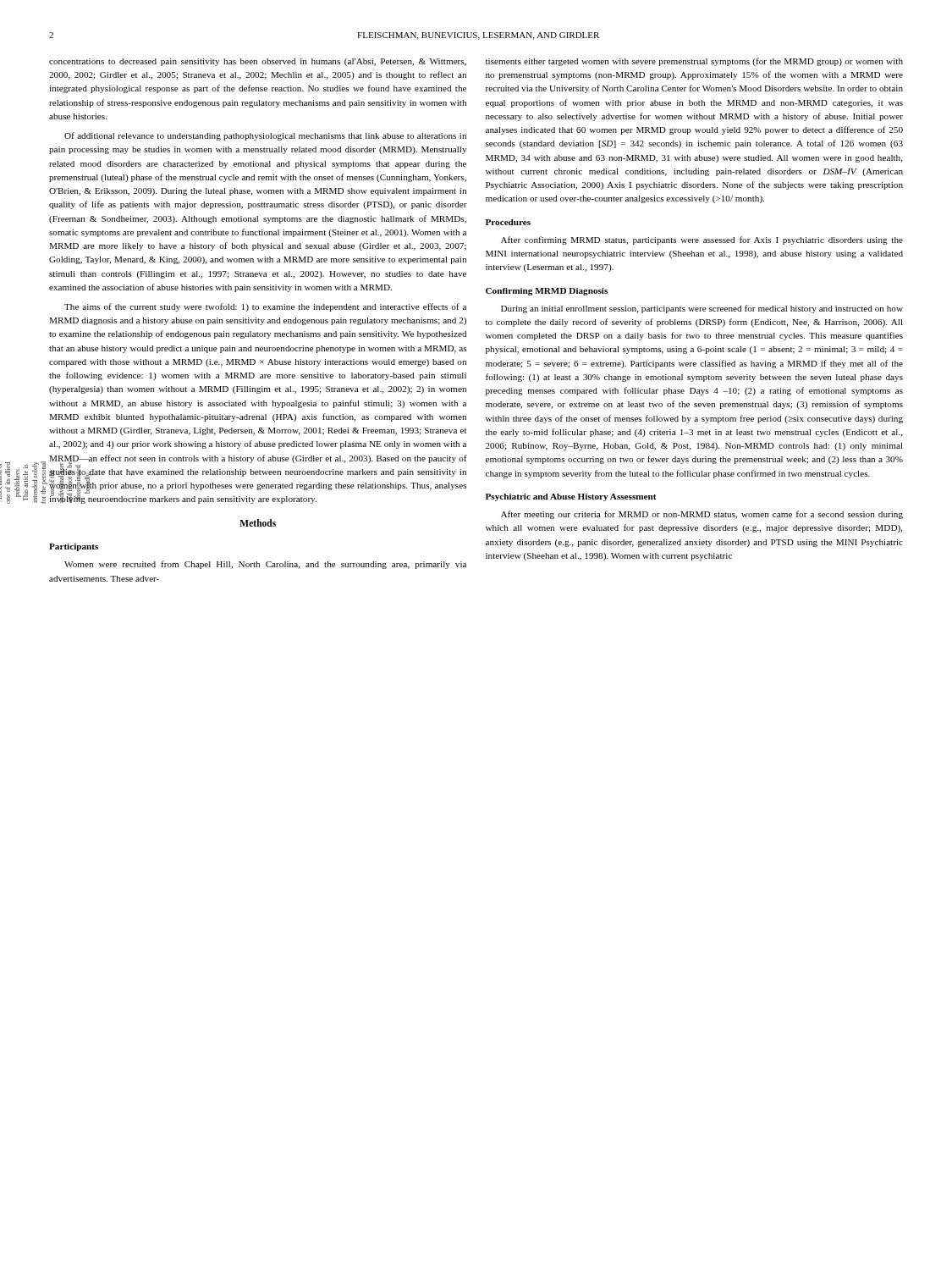This screenshot has height=1270, width=952.
Task: Click the passage that begins "Women were recruited from Chapel Hill, North Carolina,"
Action: (258, 571)
